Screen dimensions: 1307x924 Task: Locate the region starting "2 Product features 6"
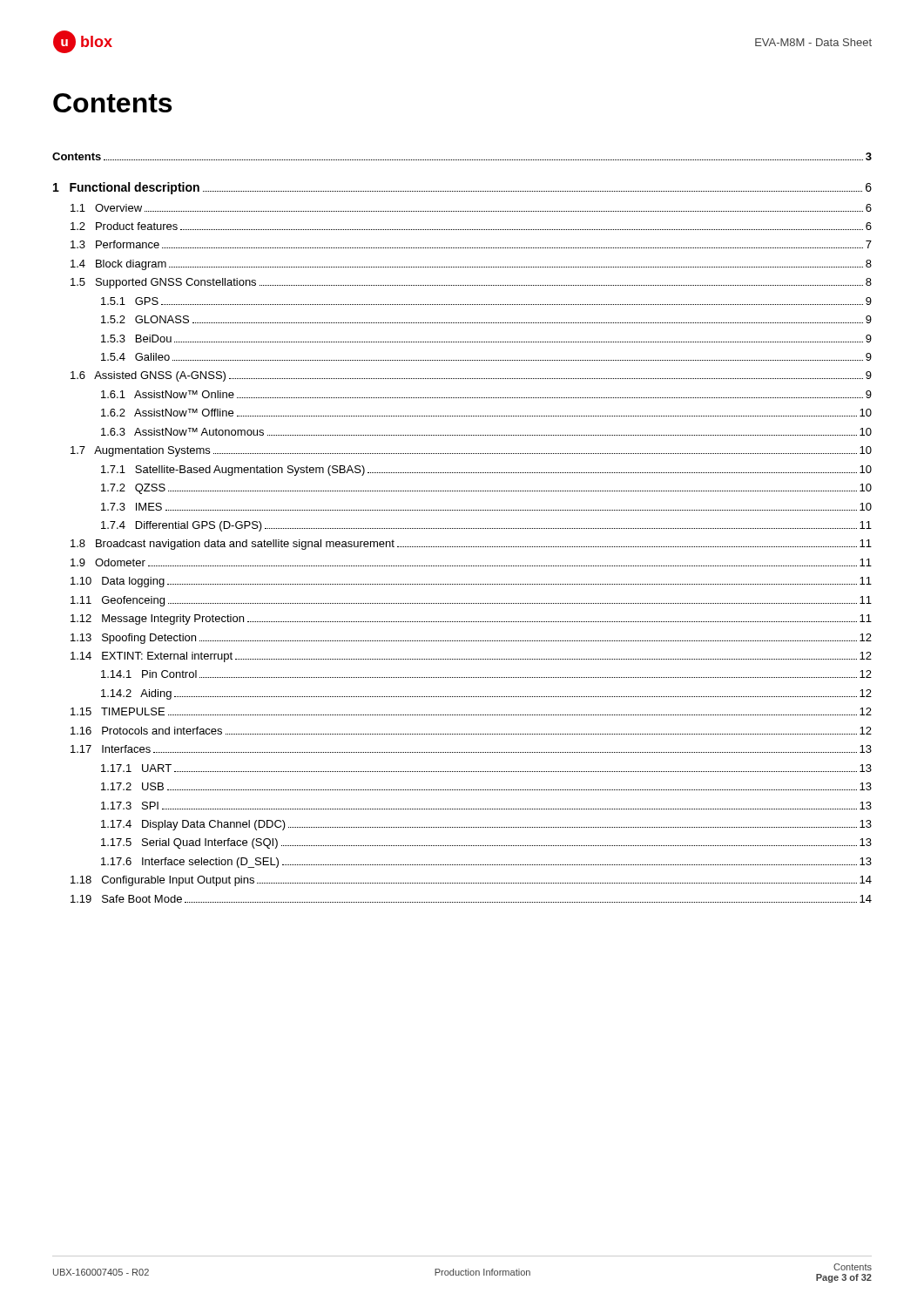[471, 226]
